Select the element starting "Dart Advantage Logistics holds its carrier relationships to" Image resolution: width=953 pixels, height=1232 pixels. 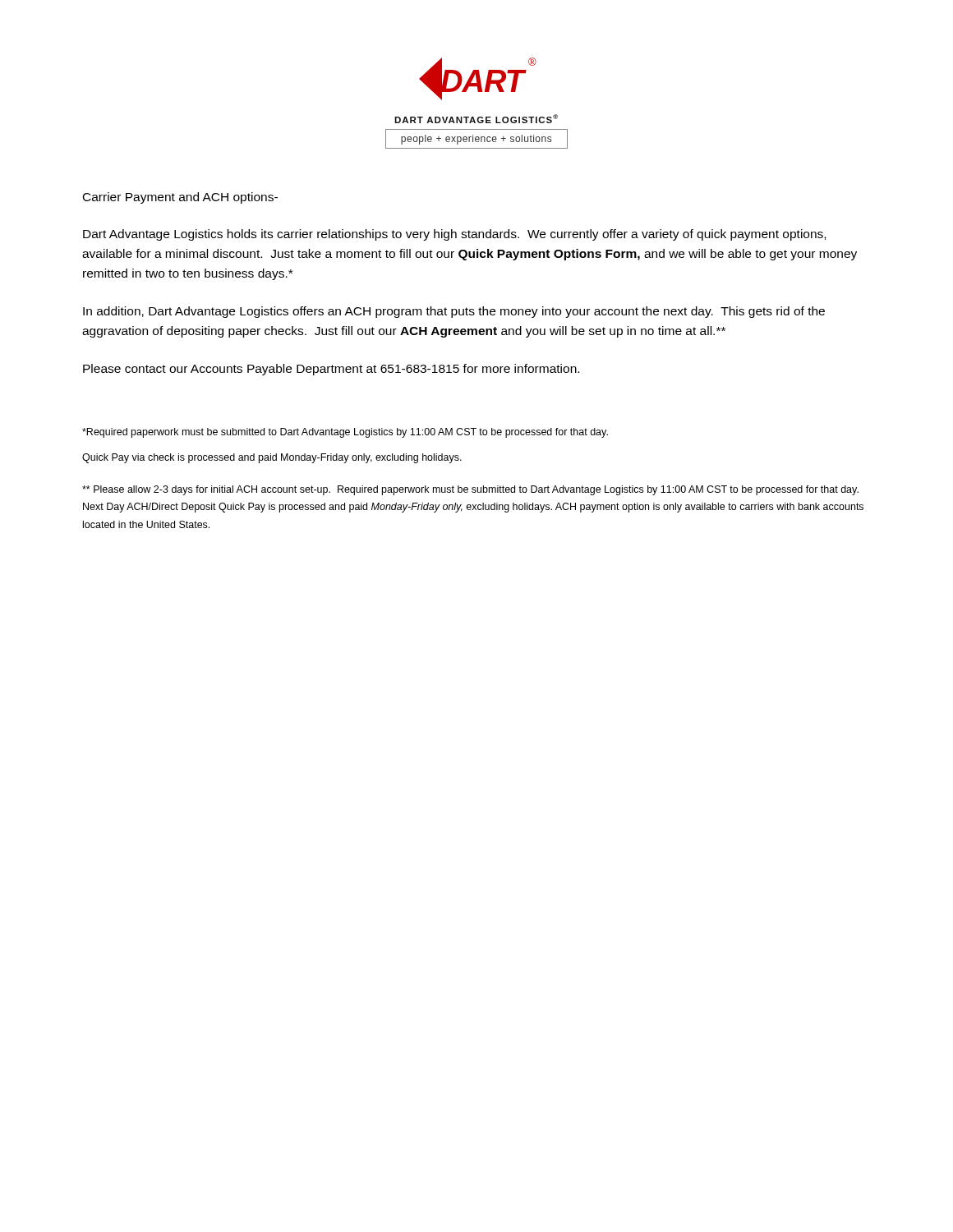[x=470, y=253]
